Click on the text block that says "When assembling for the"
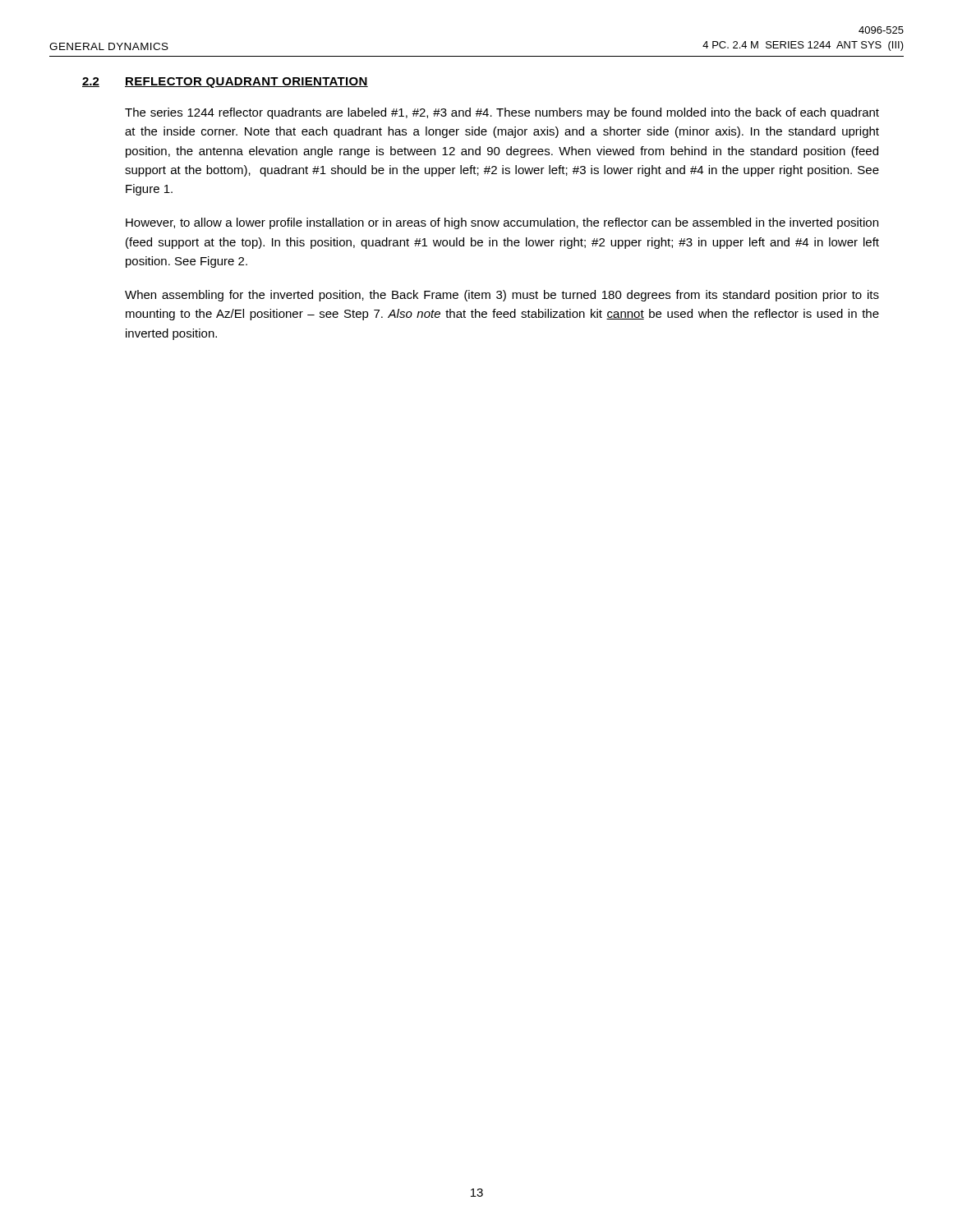 pyautogui.click(x=502, y=314)
